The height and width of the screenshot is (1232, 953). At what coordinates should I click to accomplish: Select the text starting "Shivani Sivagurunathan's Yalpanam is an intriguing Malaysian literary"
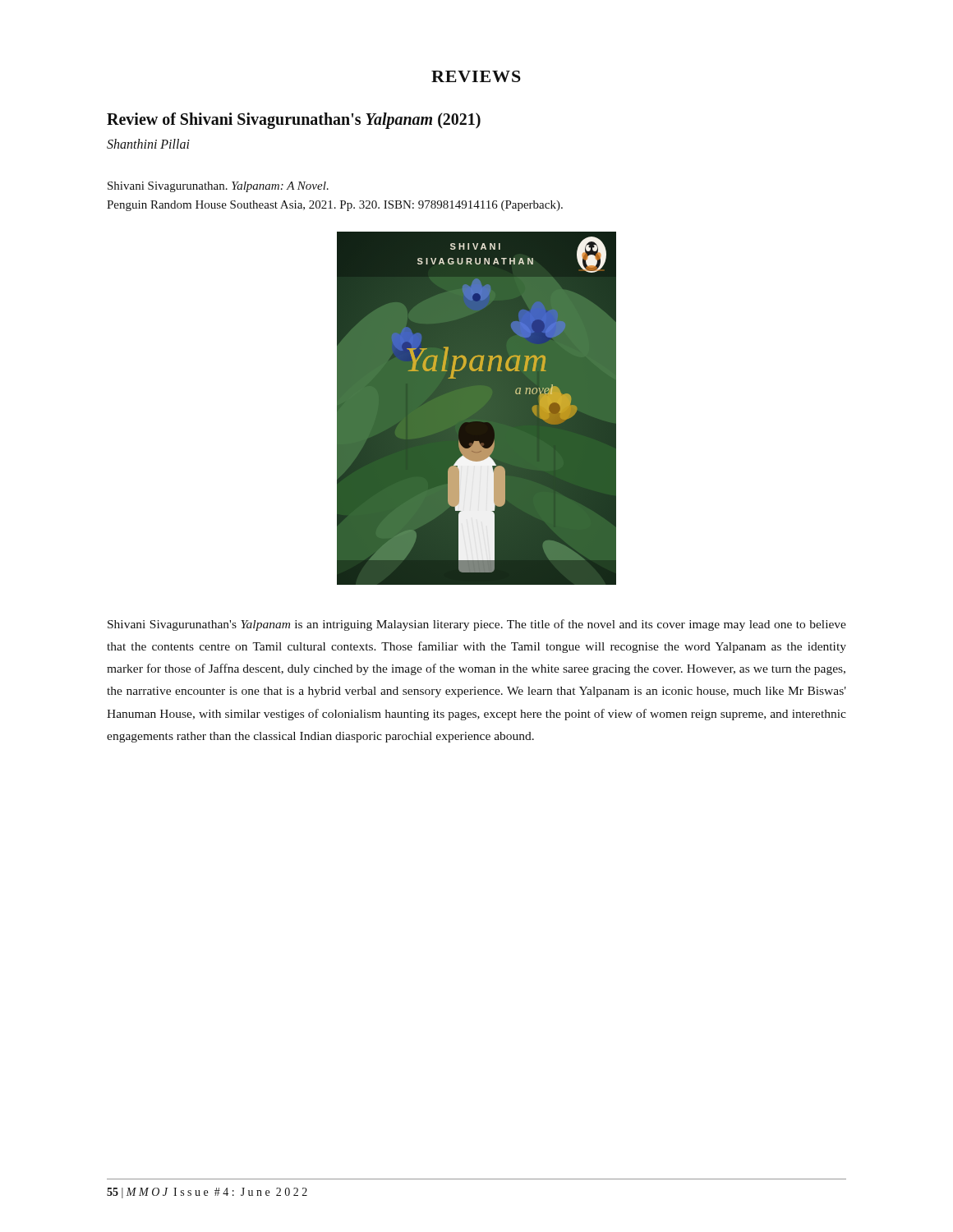click(476, 680)
